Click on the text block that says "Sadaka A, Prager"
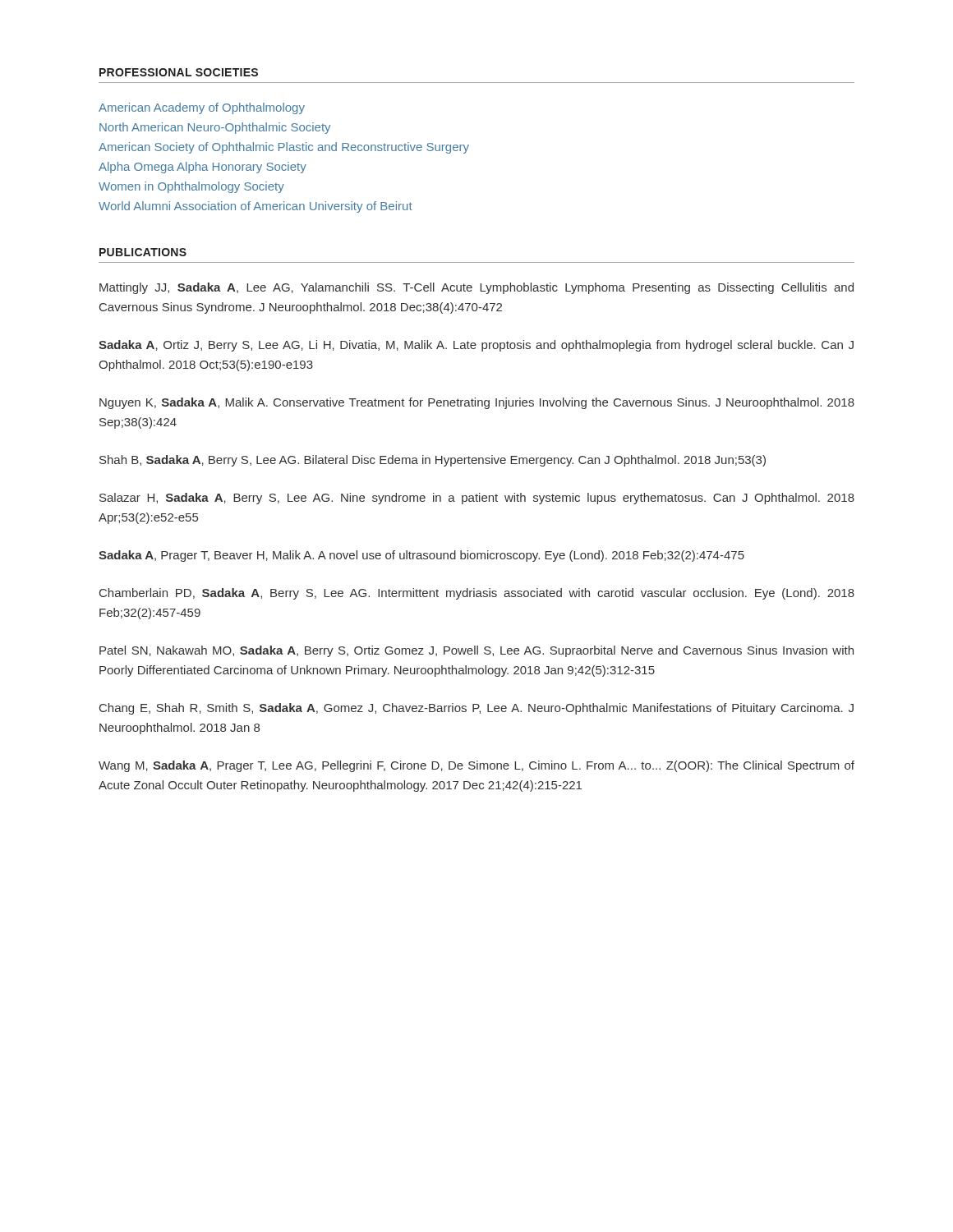 tap(421, 555)
